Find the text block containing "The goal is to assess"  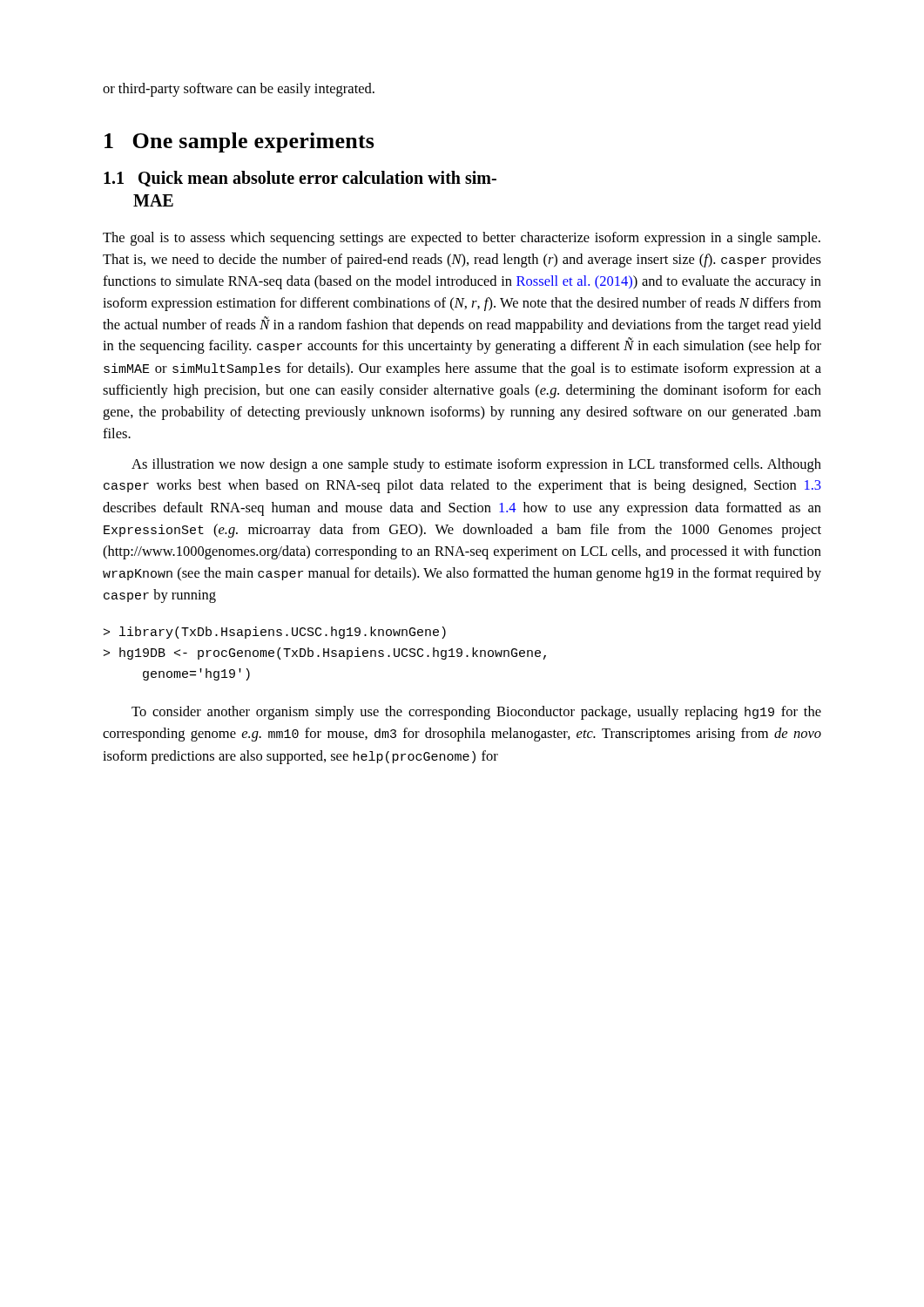(x=462, y=417)
